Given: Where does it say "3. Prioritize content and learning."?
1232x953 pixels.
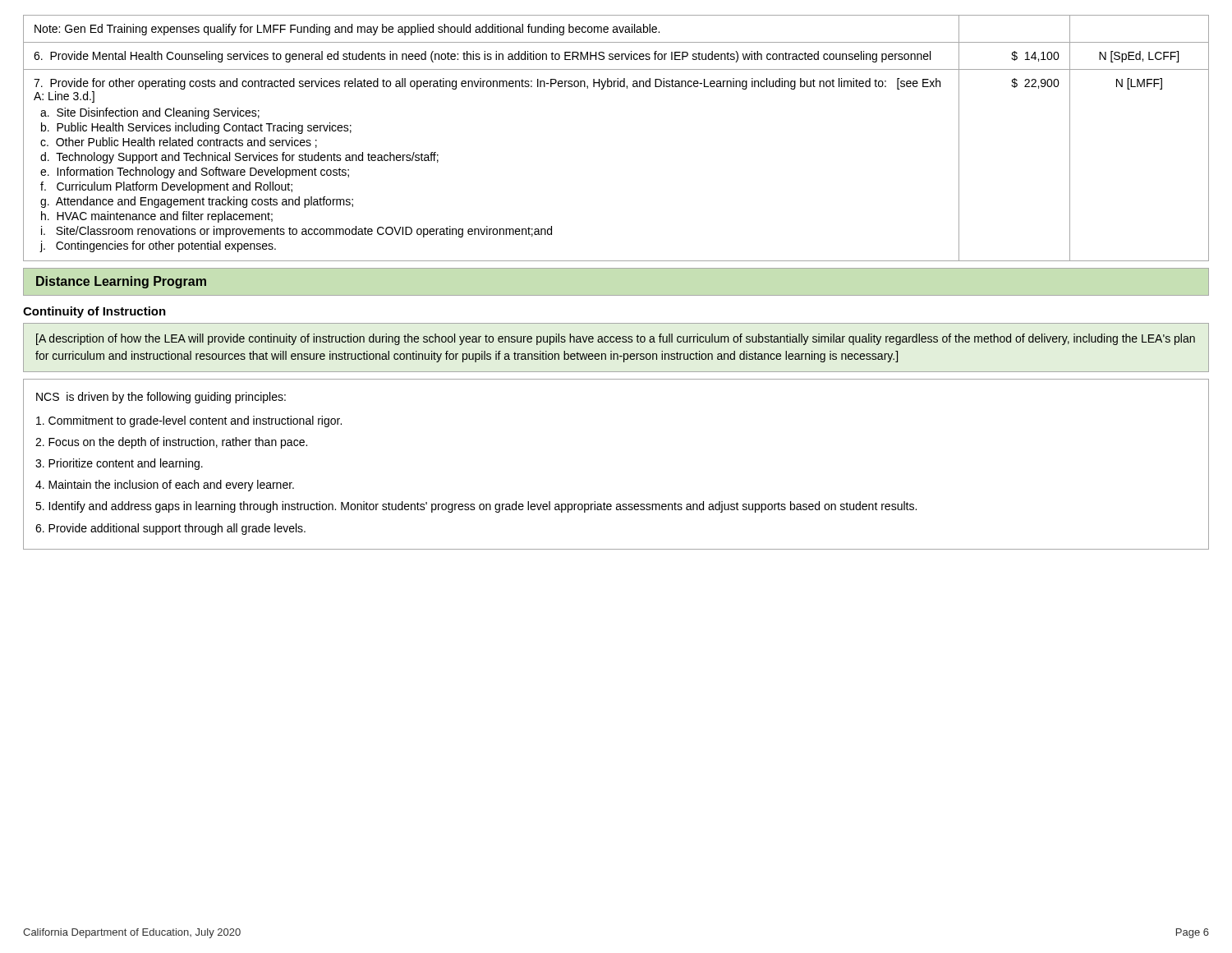Looking at the screenshot, I should click(x=119, y=464).
